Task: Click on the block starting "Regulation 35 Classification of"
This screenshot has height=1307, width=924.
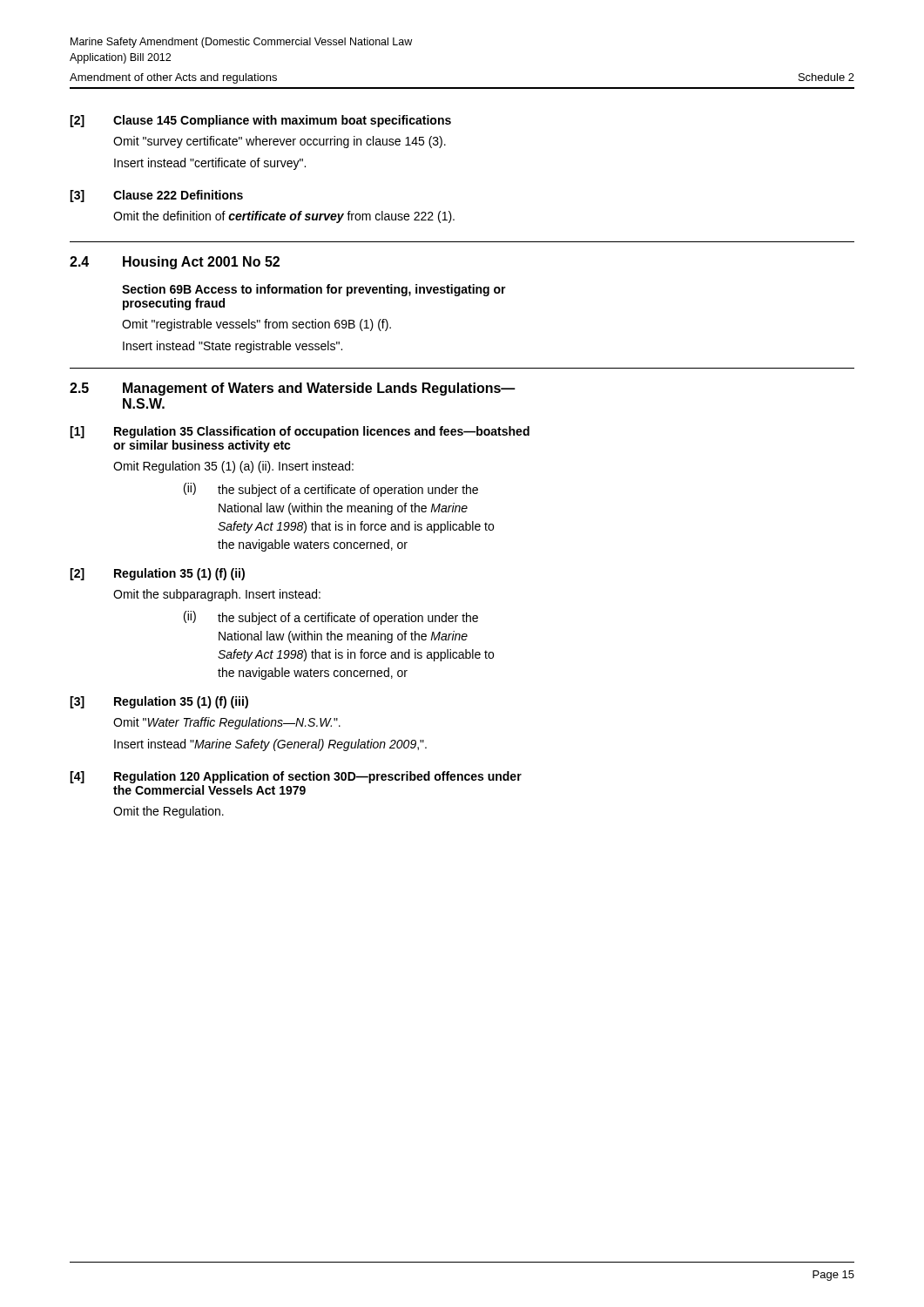Action: (322, 438)
